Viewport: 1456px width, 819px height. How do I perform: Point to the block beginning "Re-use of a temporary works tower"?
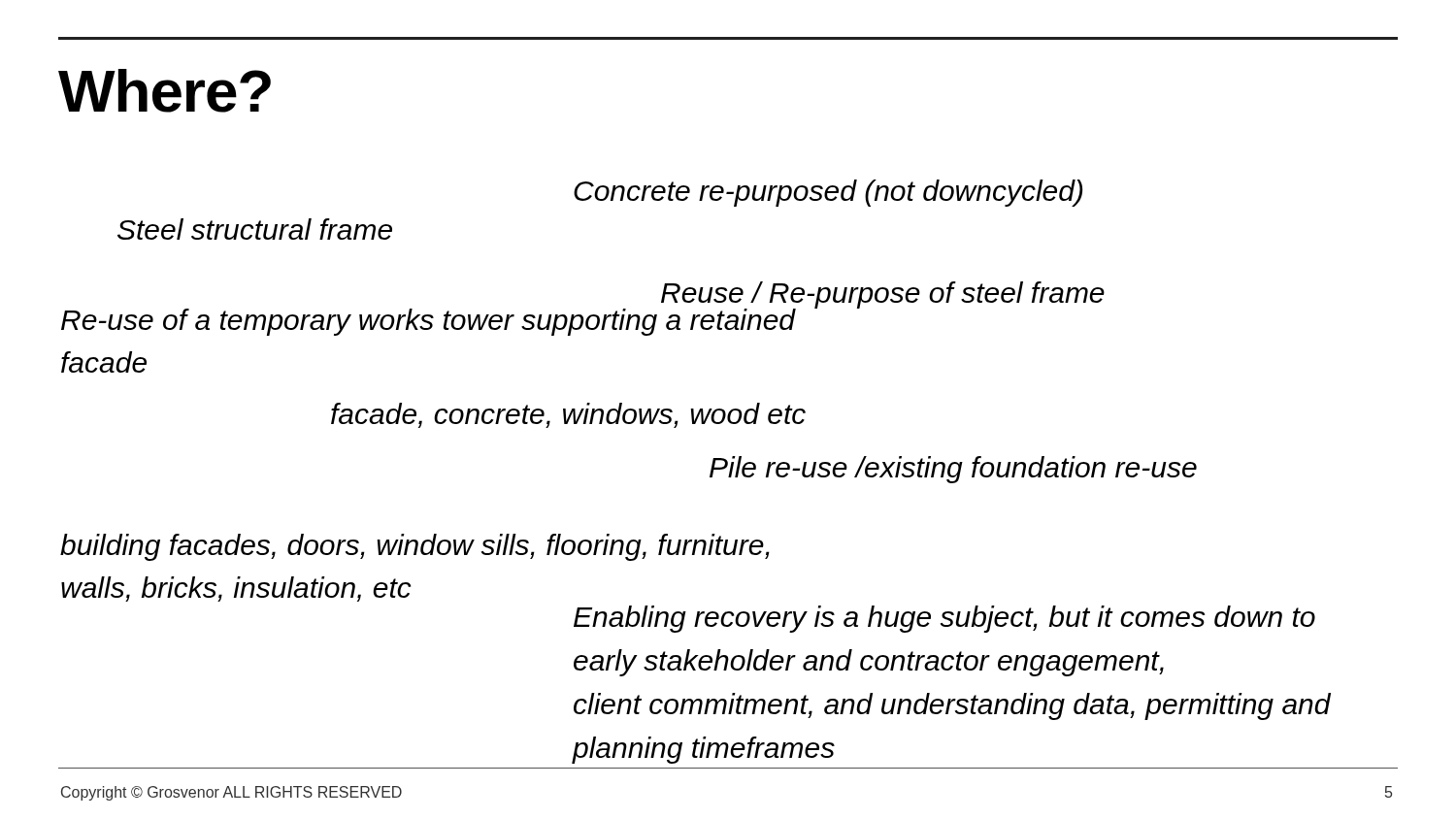coord(428,341)
